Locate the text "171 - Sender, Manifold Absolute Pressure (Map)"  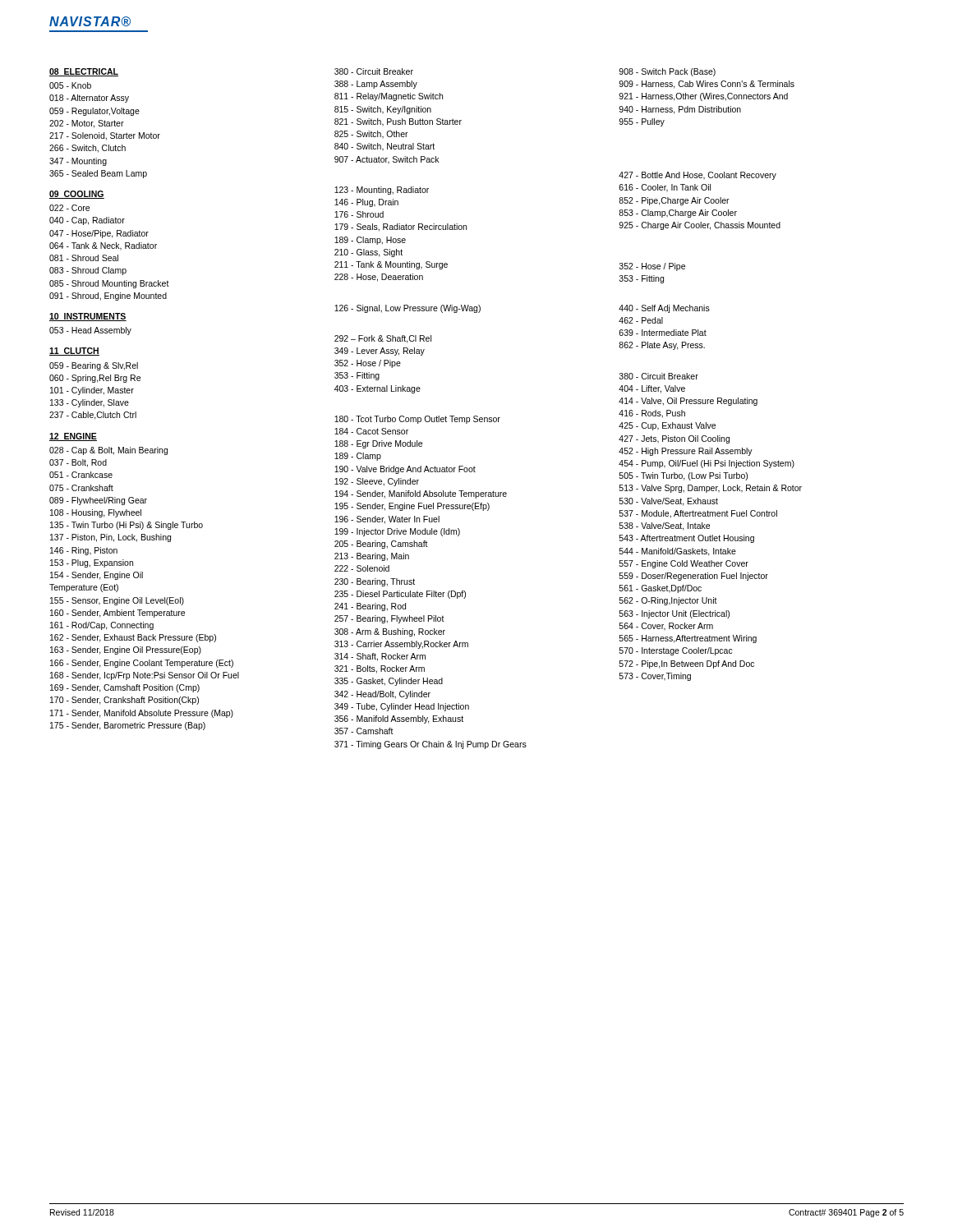coord(141,712)
